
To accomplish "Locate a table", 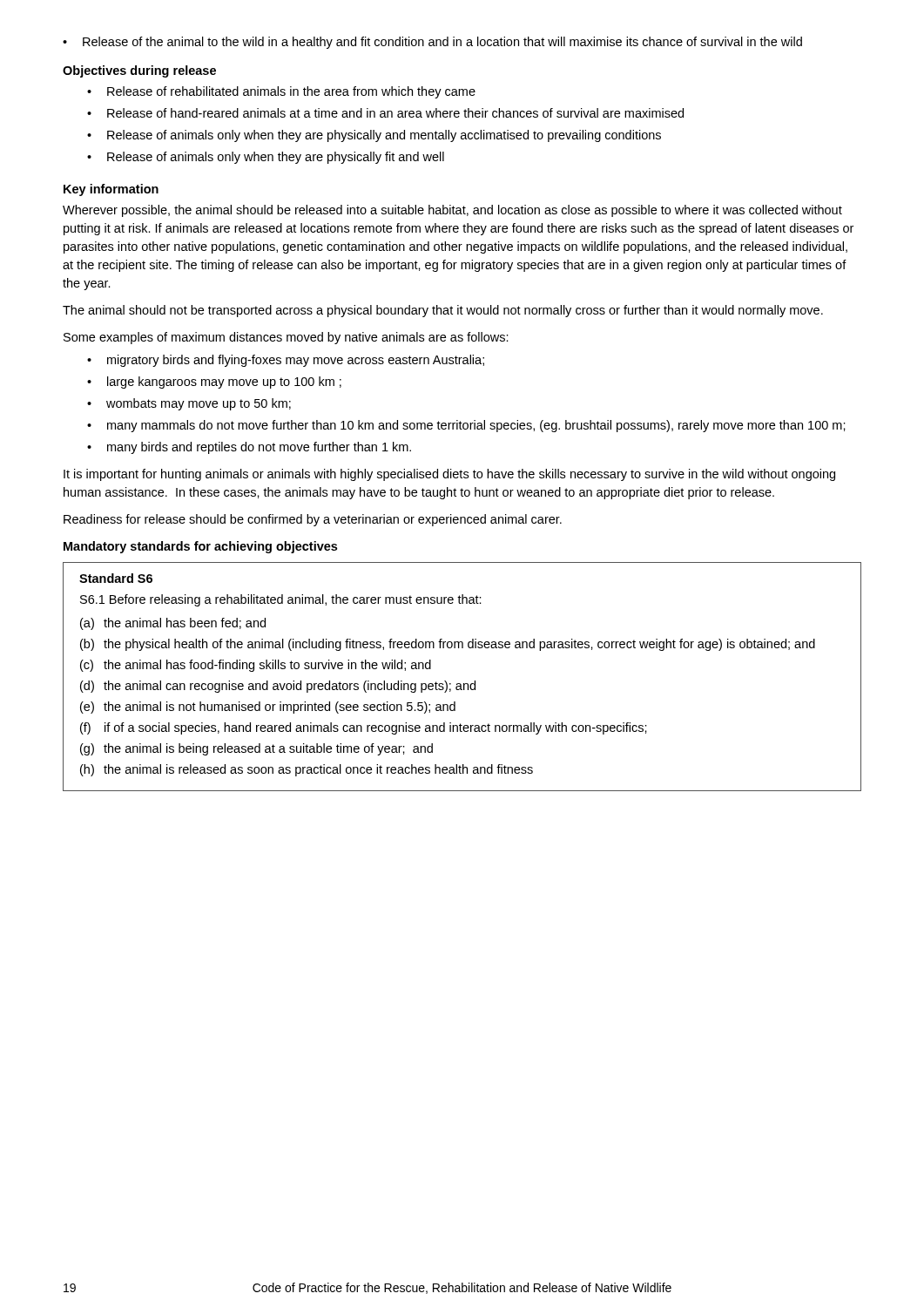I will click(x=462, y=677).
